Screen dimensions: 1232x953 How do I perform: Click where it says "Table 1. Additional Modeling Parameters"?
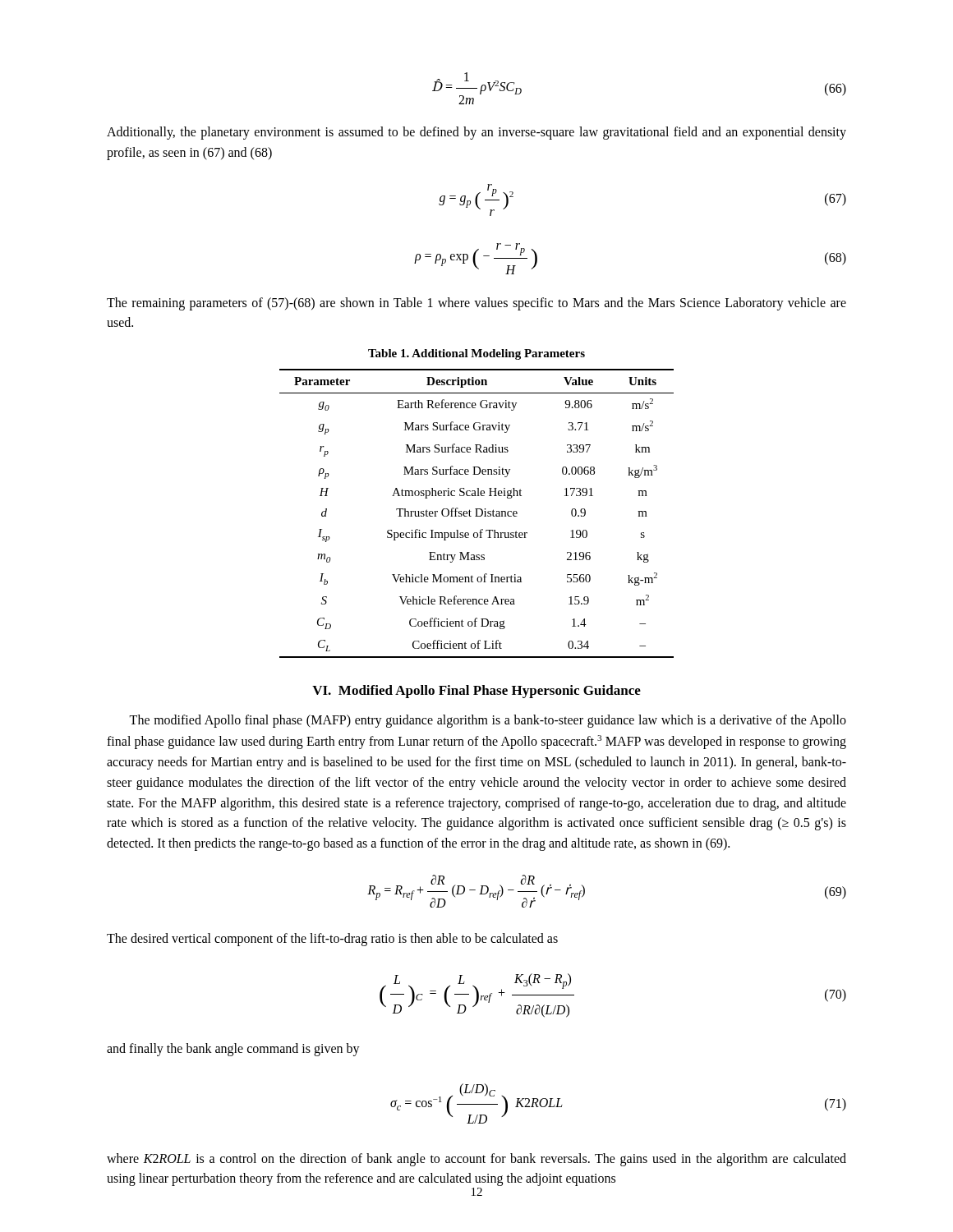click(476, 353)
